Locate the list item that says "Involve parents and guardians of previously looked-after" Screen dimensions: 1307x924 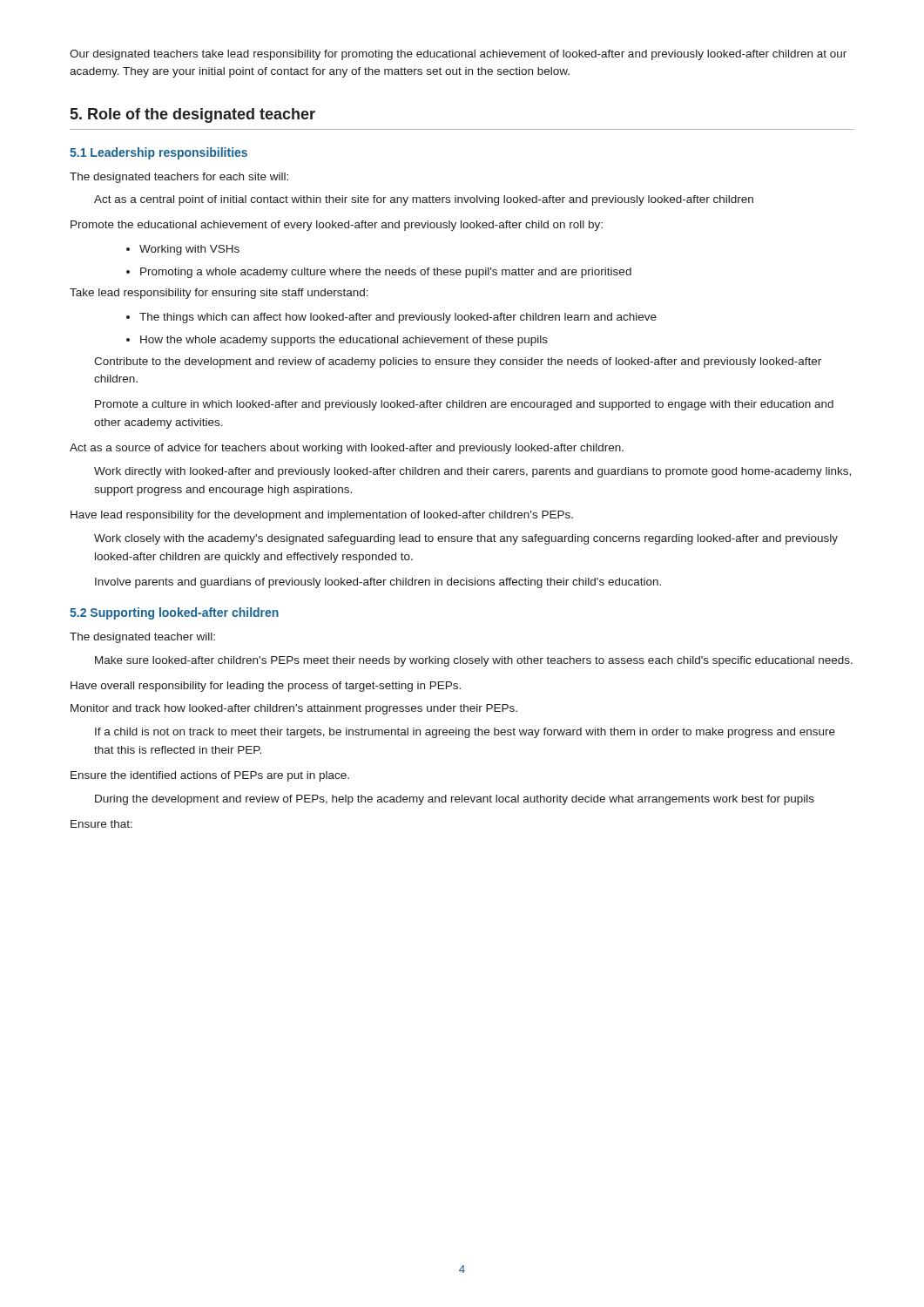point(378,581)
